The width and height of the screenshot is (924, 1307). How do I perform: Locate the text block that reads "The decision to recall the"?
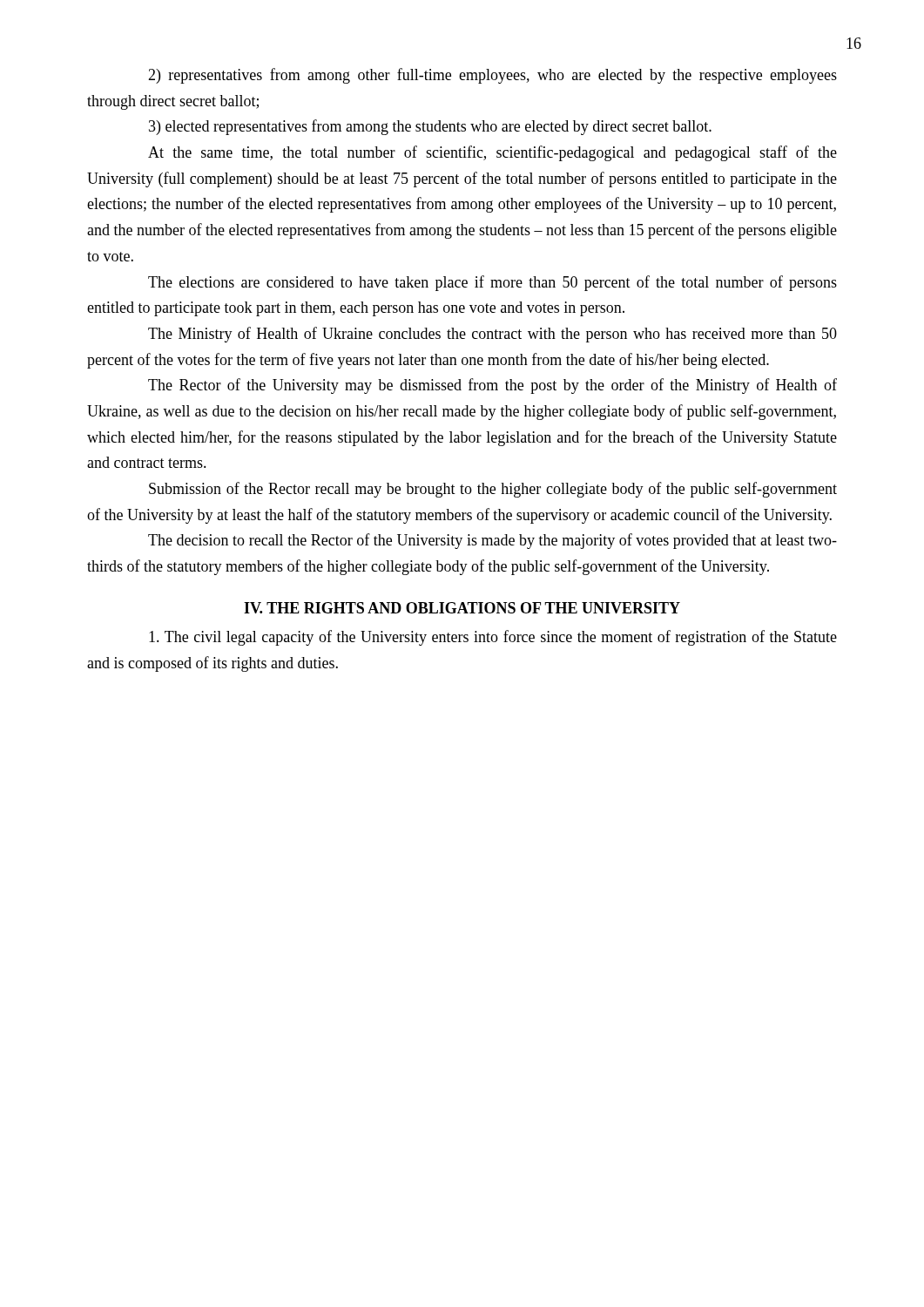462,553
